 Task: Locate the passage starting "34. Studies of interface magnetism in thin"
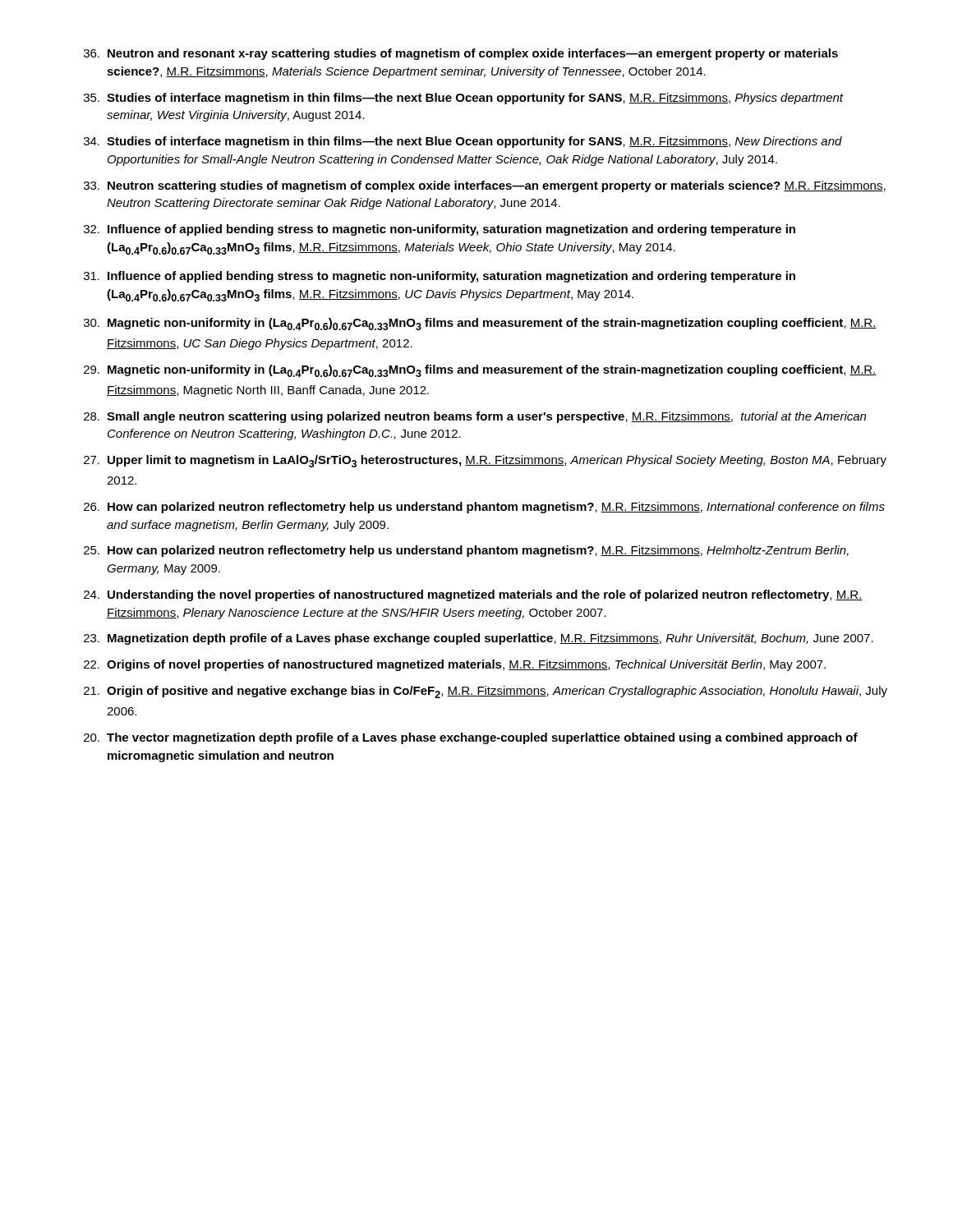(476, 150)
